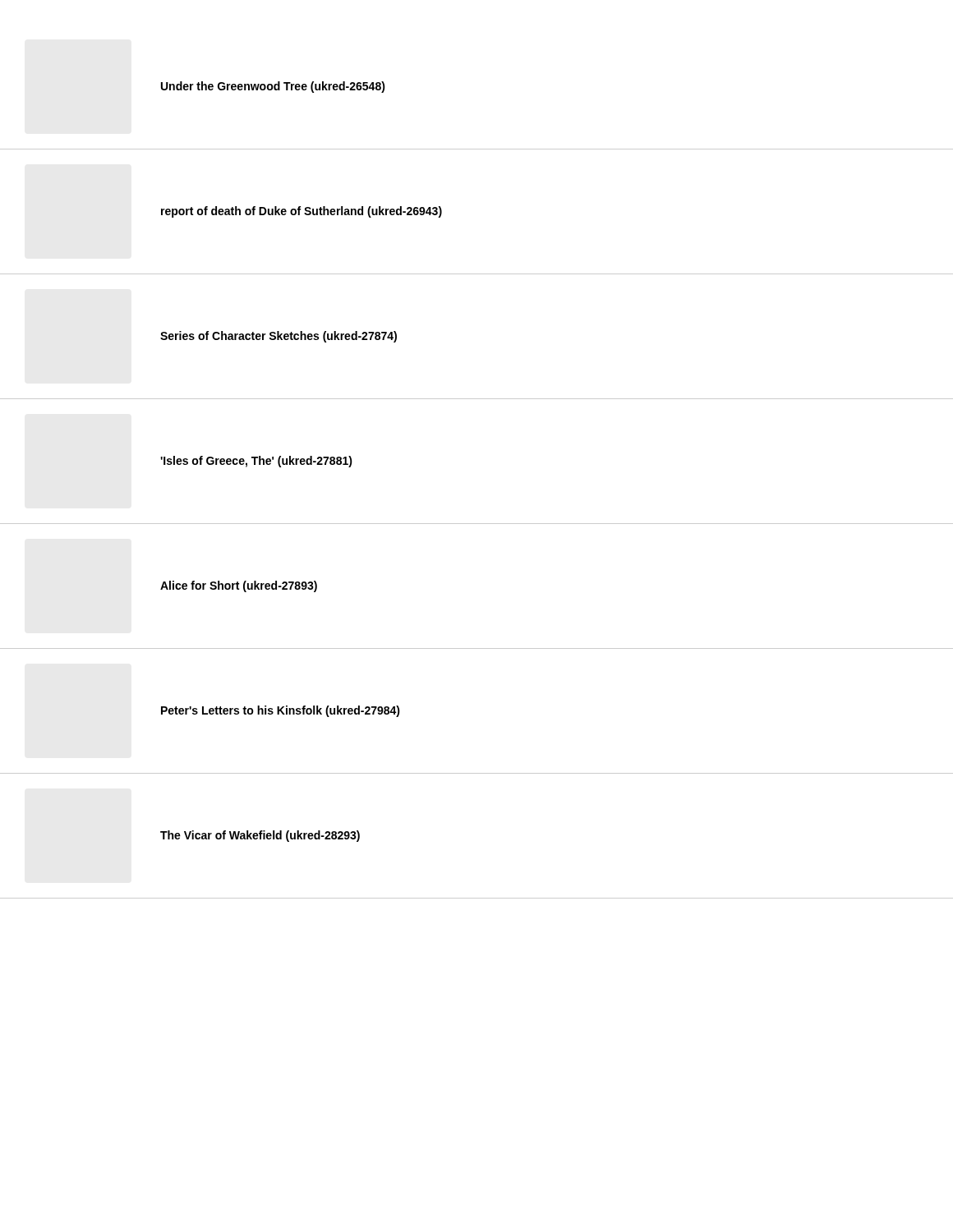
Task: Find the text block starting "'Isles of Greece,"
Action: click(189, 461)
